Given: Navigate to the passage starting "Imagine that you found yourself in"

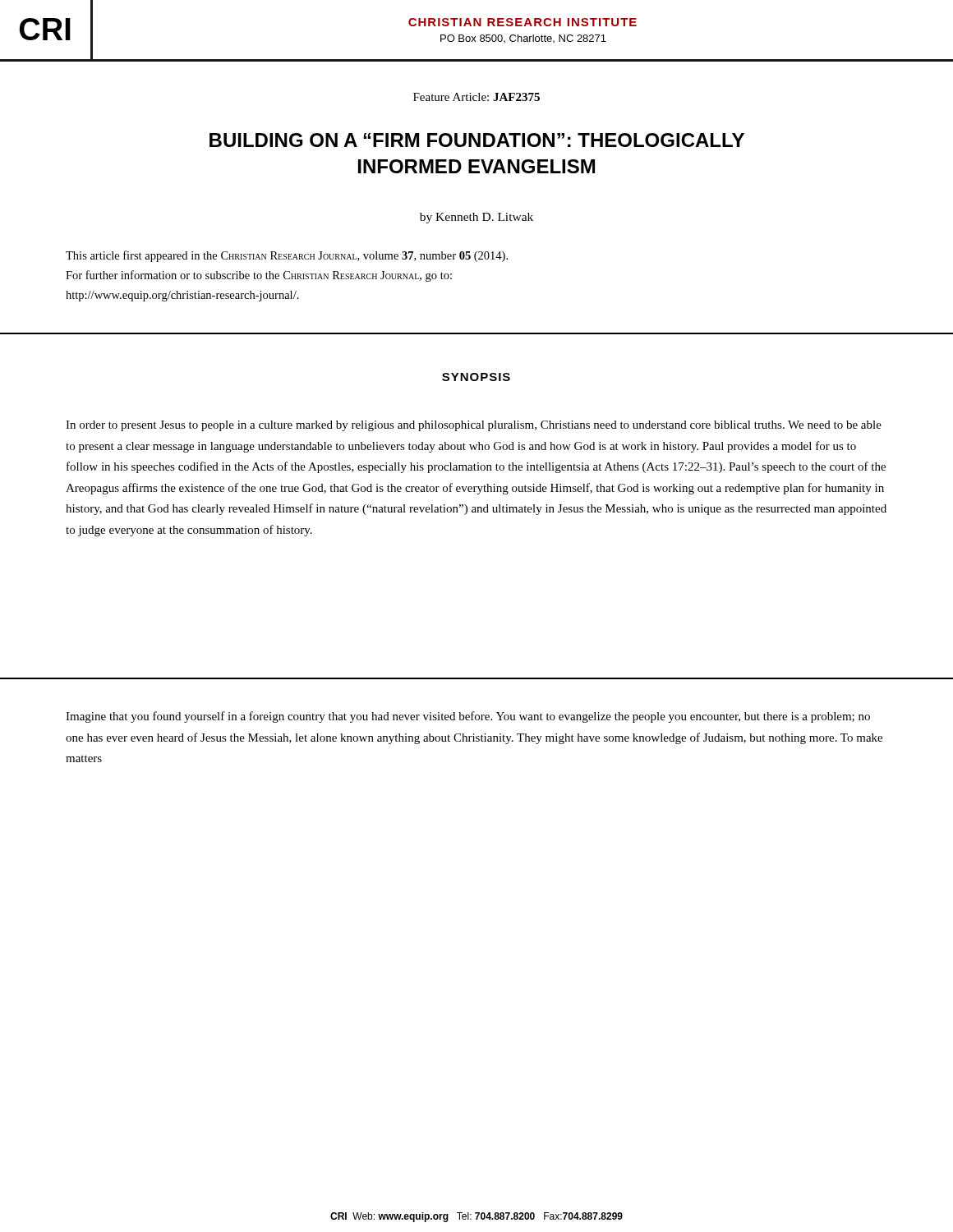Looking at the screenshot, I should pyautogui.click(x=474, y=737).
